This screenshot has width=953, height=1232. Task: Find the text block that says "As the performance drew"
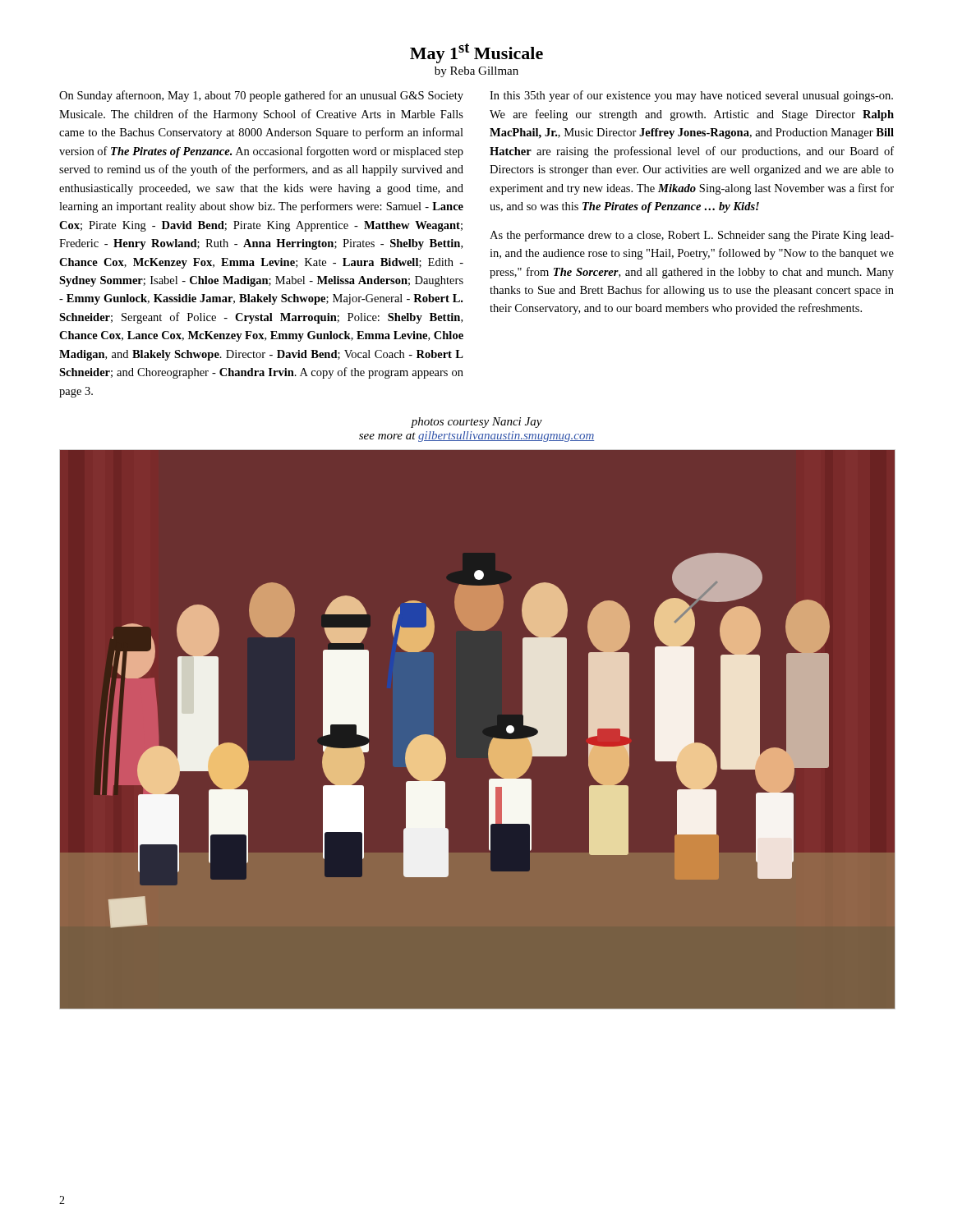[x=692, y=272]
